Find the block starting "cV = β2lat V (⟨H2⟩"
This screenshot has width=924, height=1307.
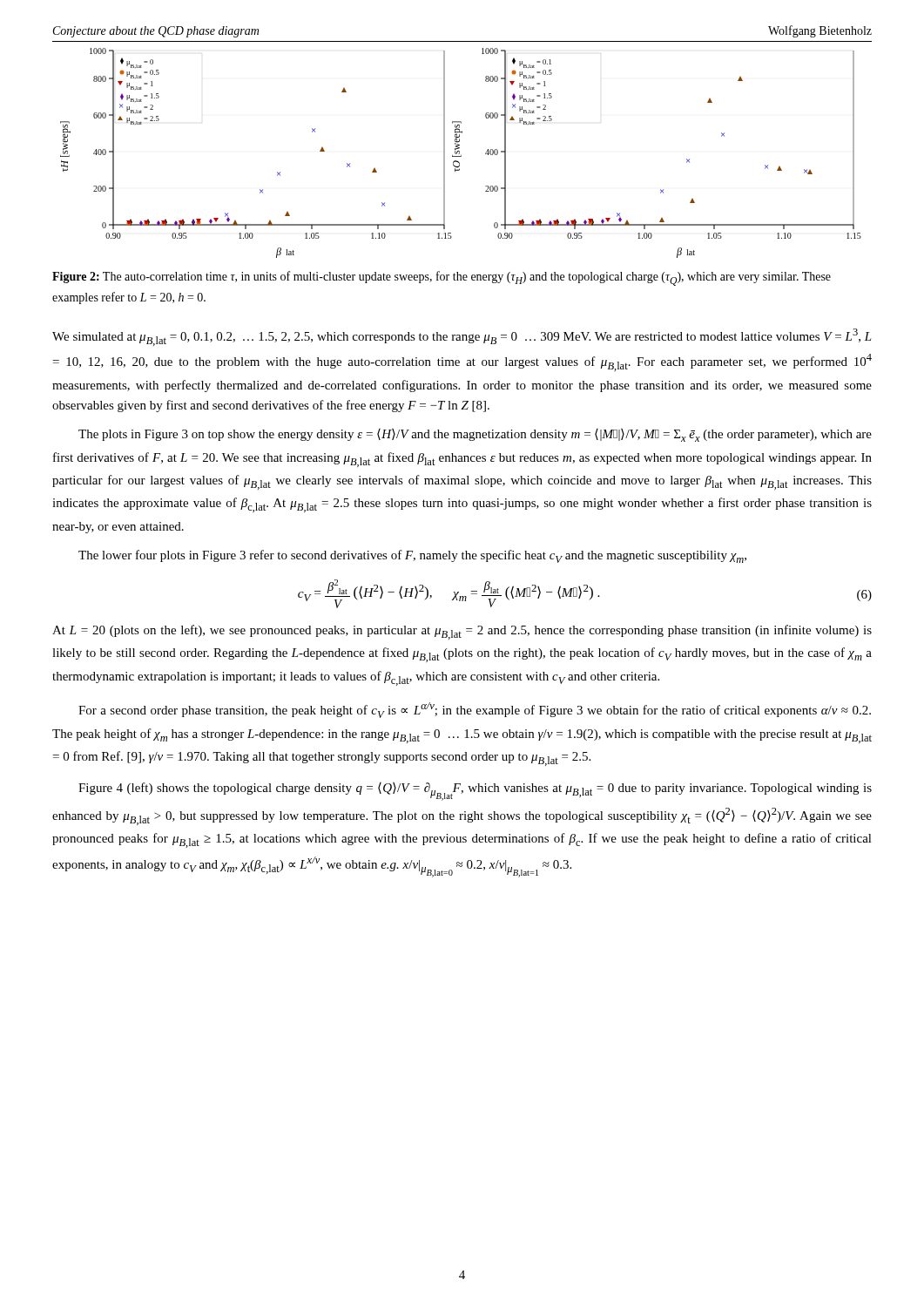pos(585,594)
